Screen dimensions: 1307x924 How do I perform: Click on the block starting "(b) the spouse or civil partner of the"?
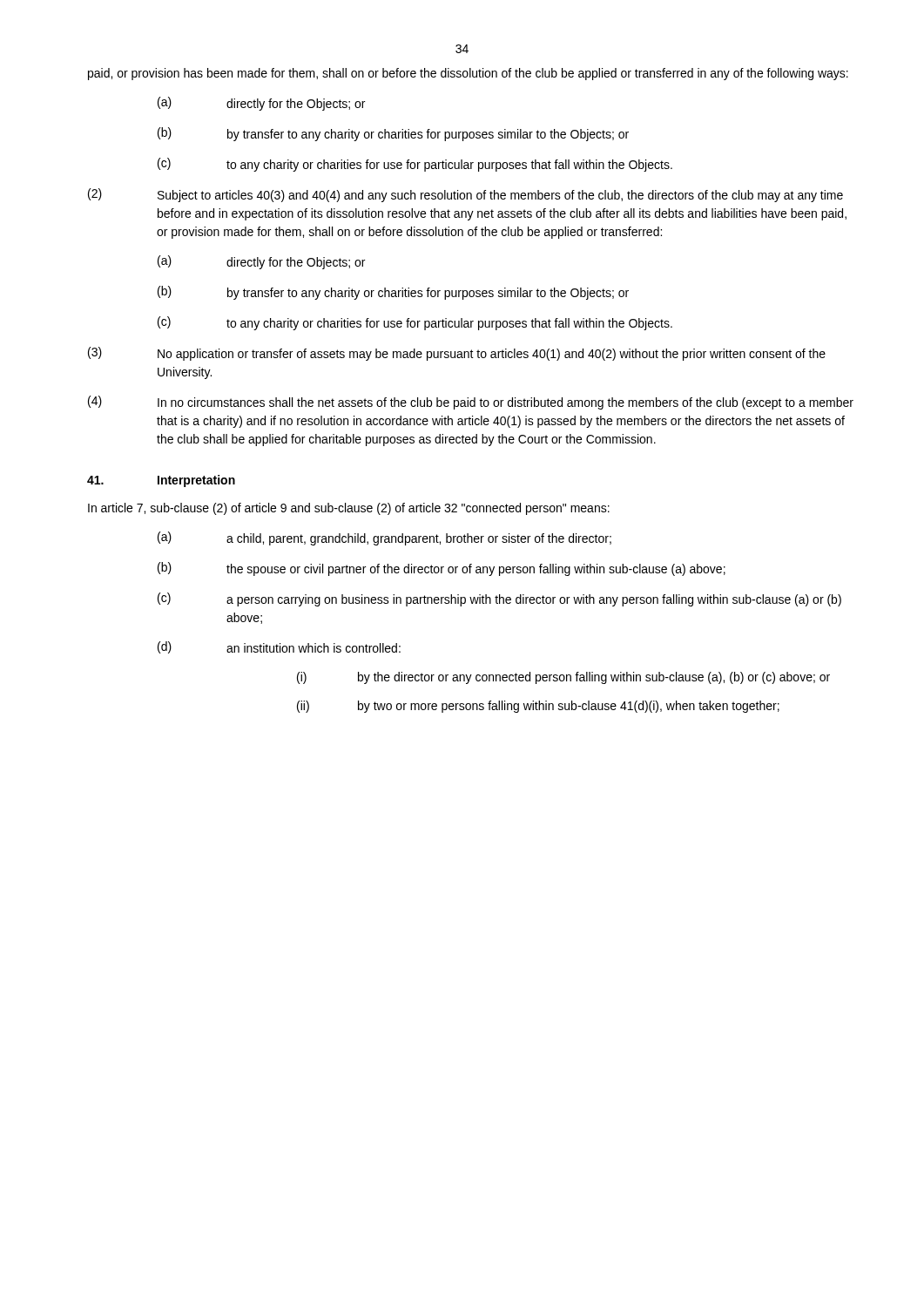pyautogui.click(x=506, y=569)
